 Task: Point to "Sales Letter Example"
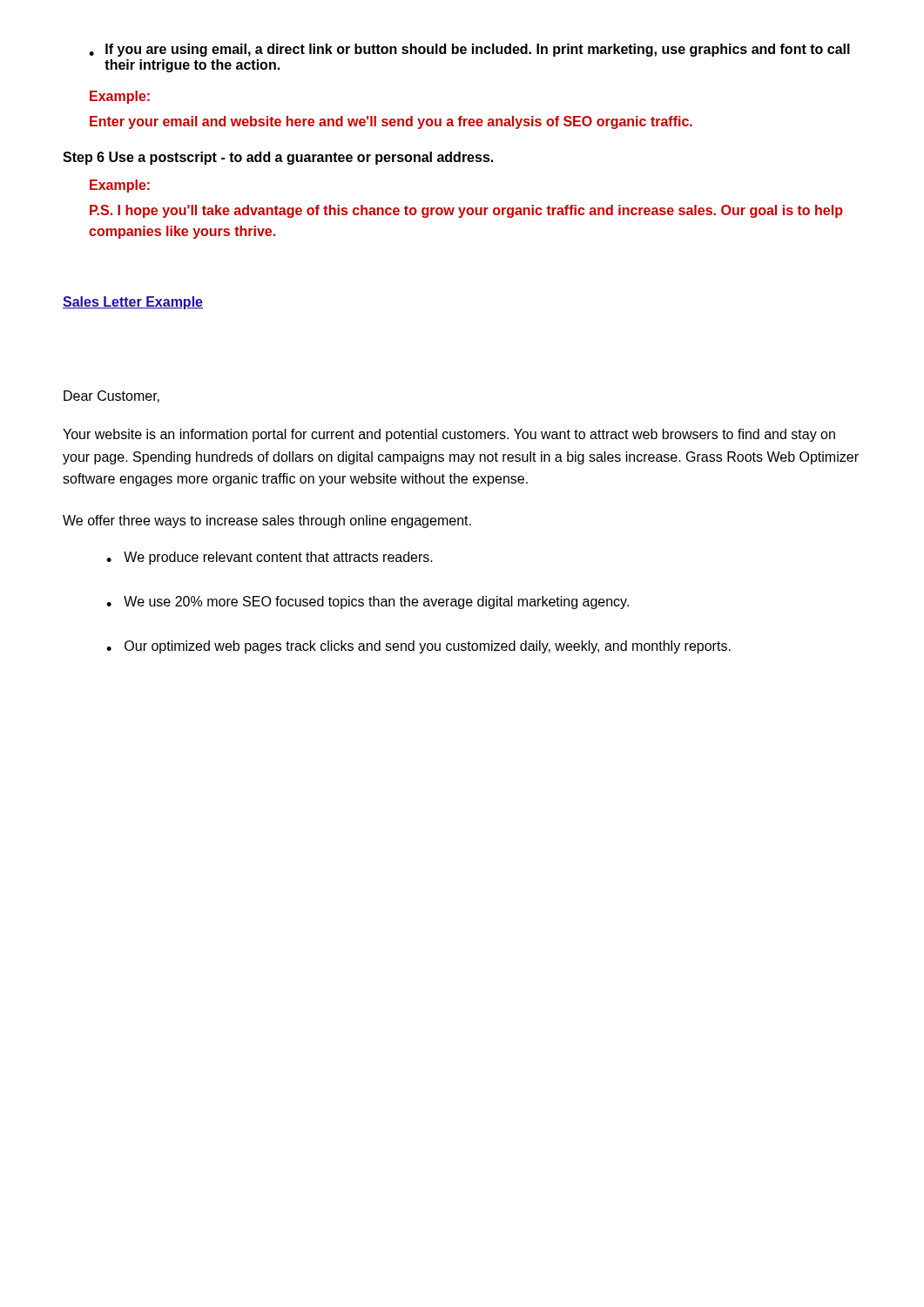[x=133, y=302]
